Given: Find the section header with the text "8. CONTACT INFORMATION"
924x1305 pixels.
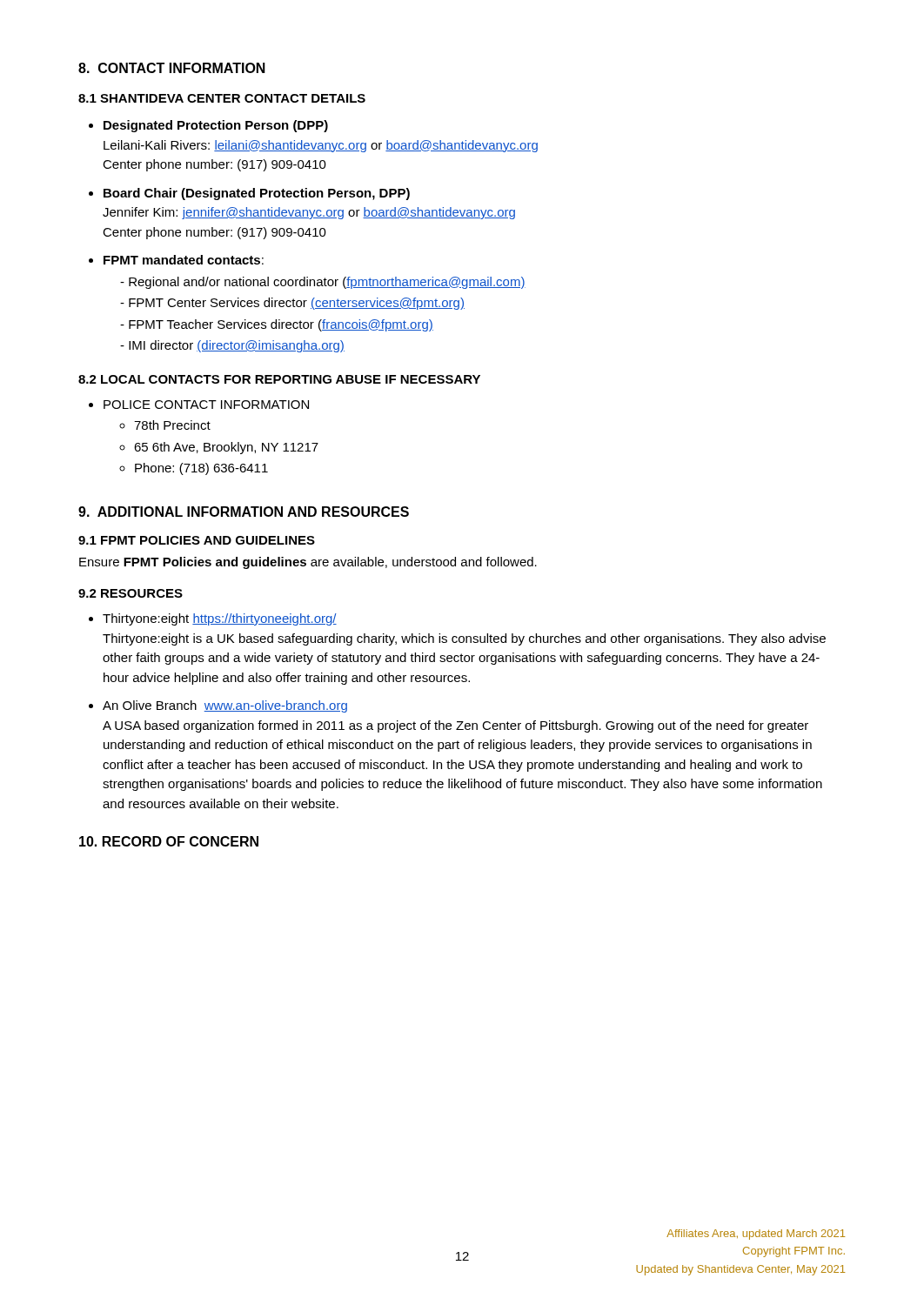Looking at the screenshot, I should pyautogui.click(x=172, y=68).
